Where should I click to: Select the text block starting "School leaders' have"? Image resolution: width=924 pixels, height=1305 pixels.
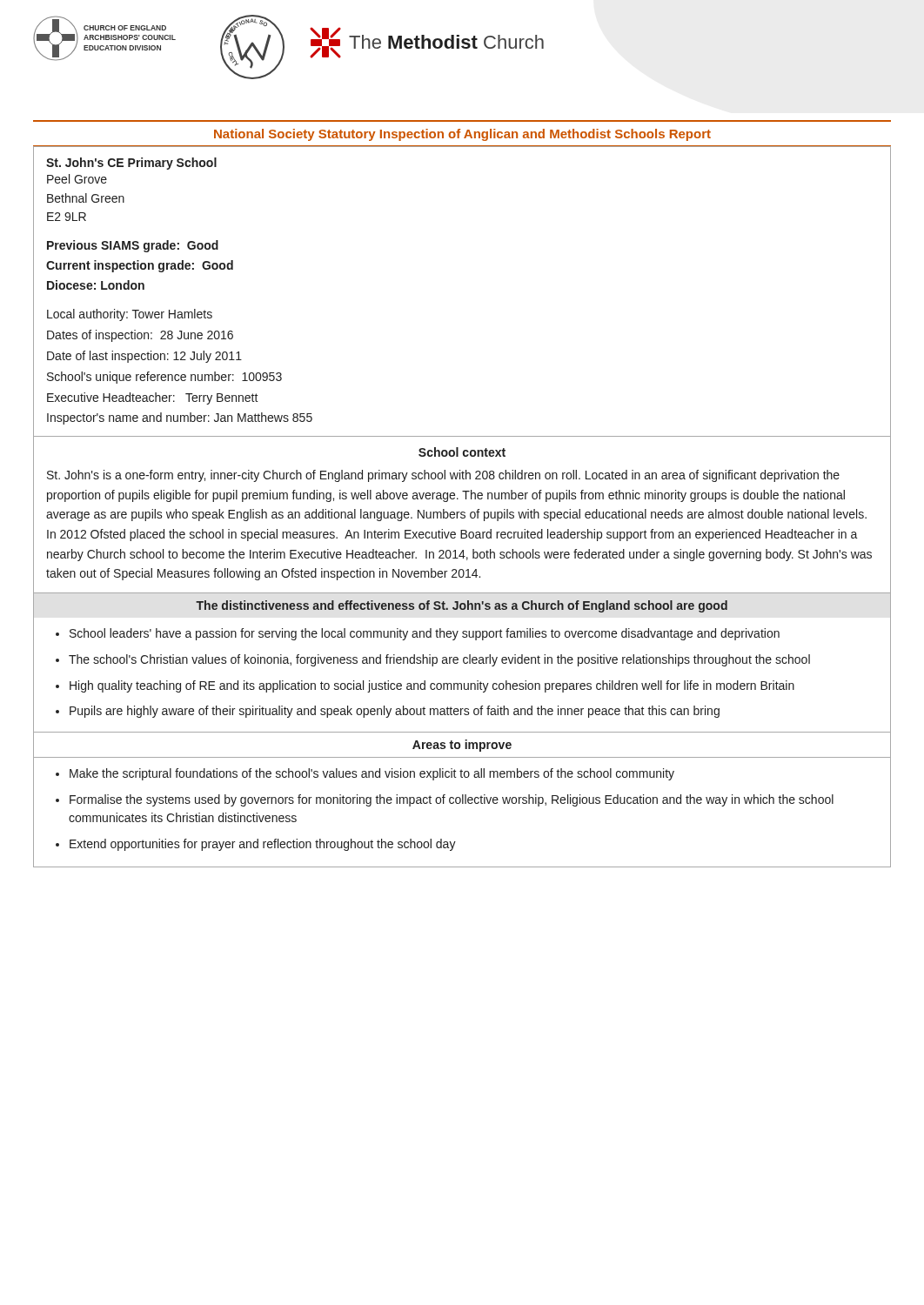[424, 634]
